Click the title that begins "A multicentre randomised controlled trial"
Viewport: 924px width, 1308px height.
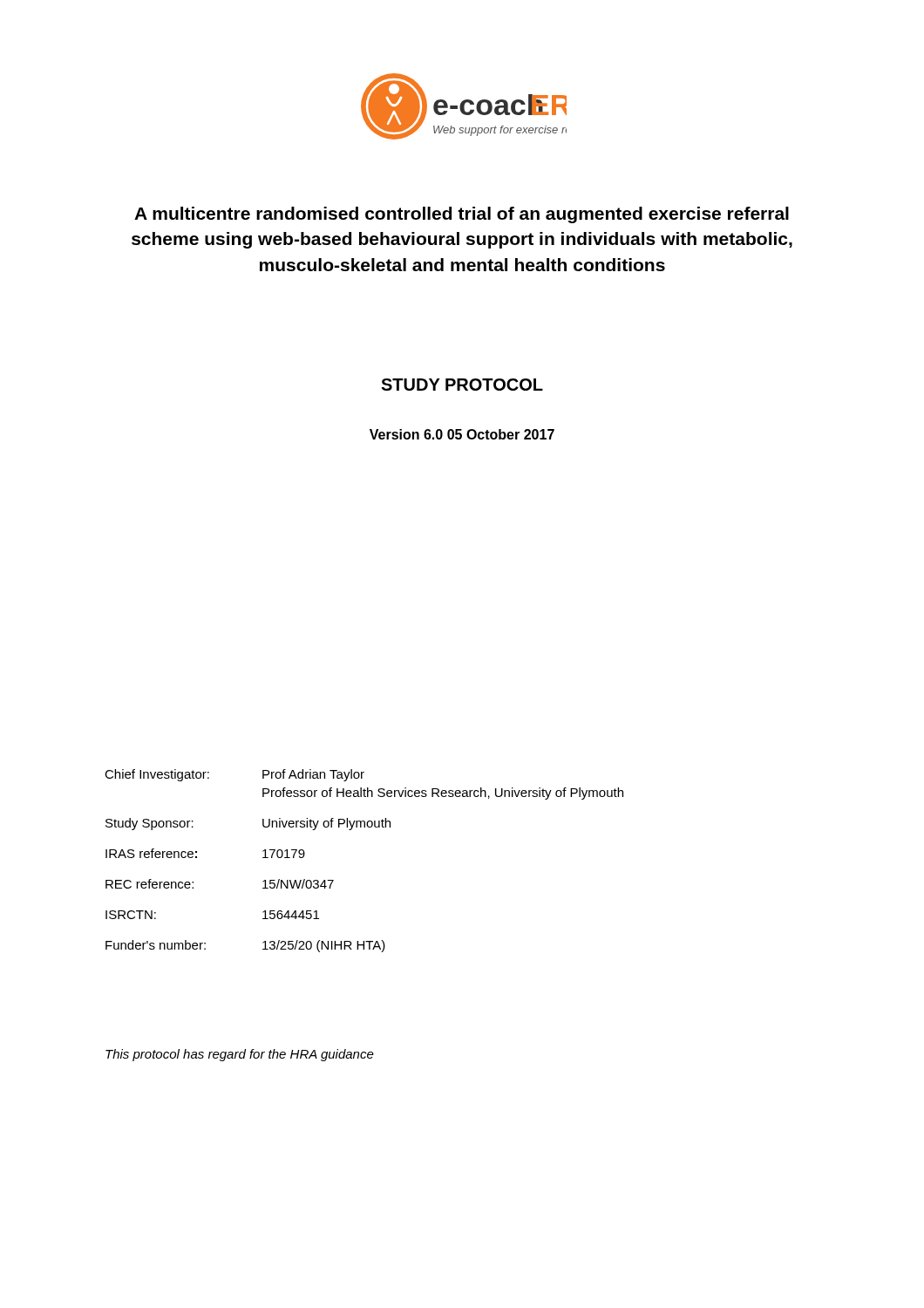(x=462, y=239)
